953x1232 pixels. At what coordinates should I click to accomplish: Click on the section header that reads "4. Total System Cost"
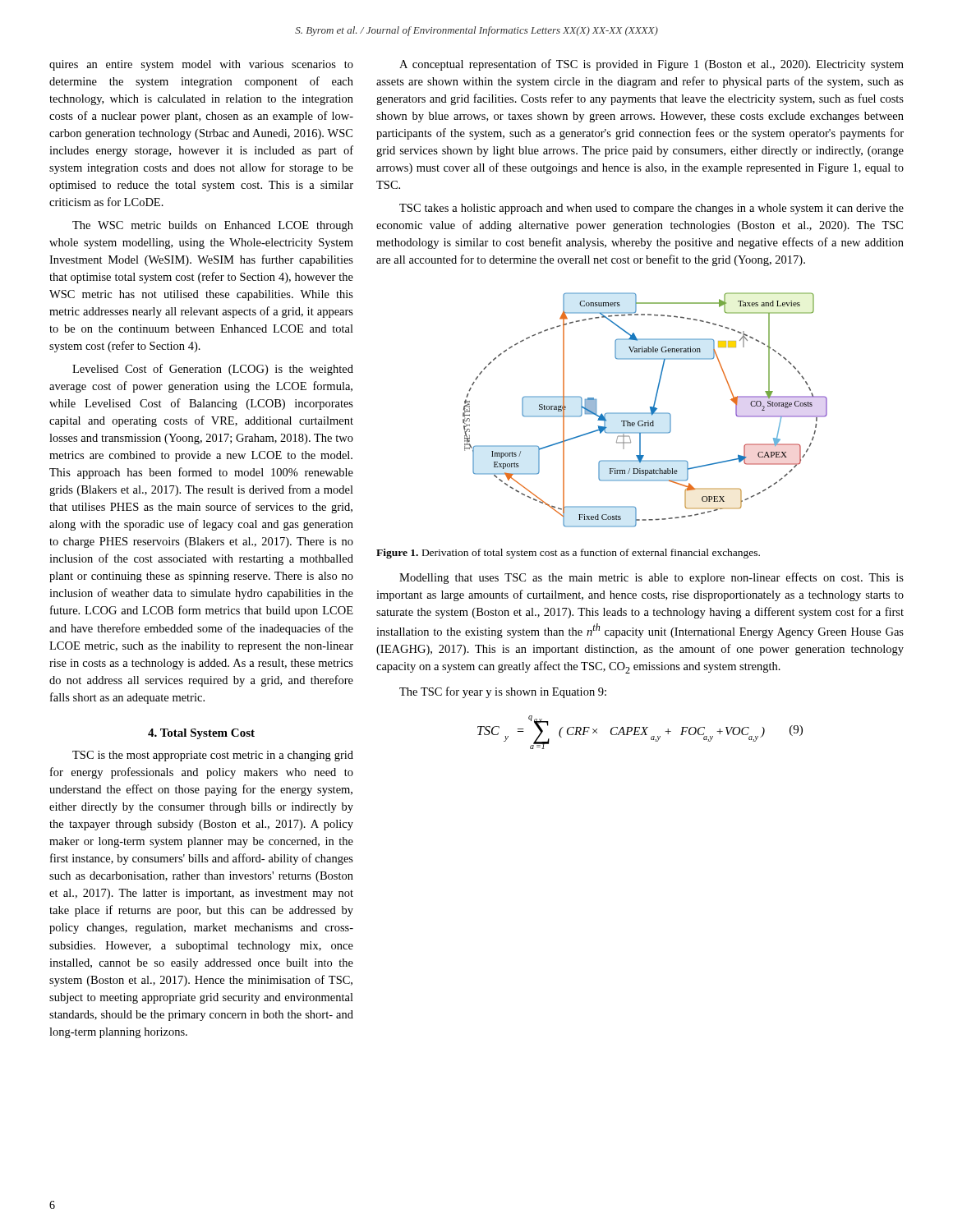(x=201, y=733)
